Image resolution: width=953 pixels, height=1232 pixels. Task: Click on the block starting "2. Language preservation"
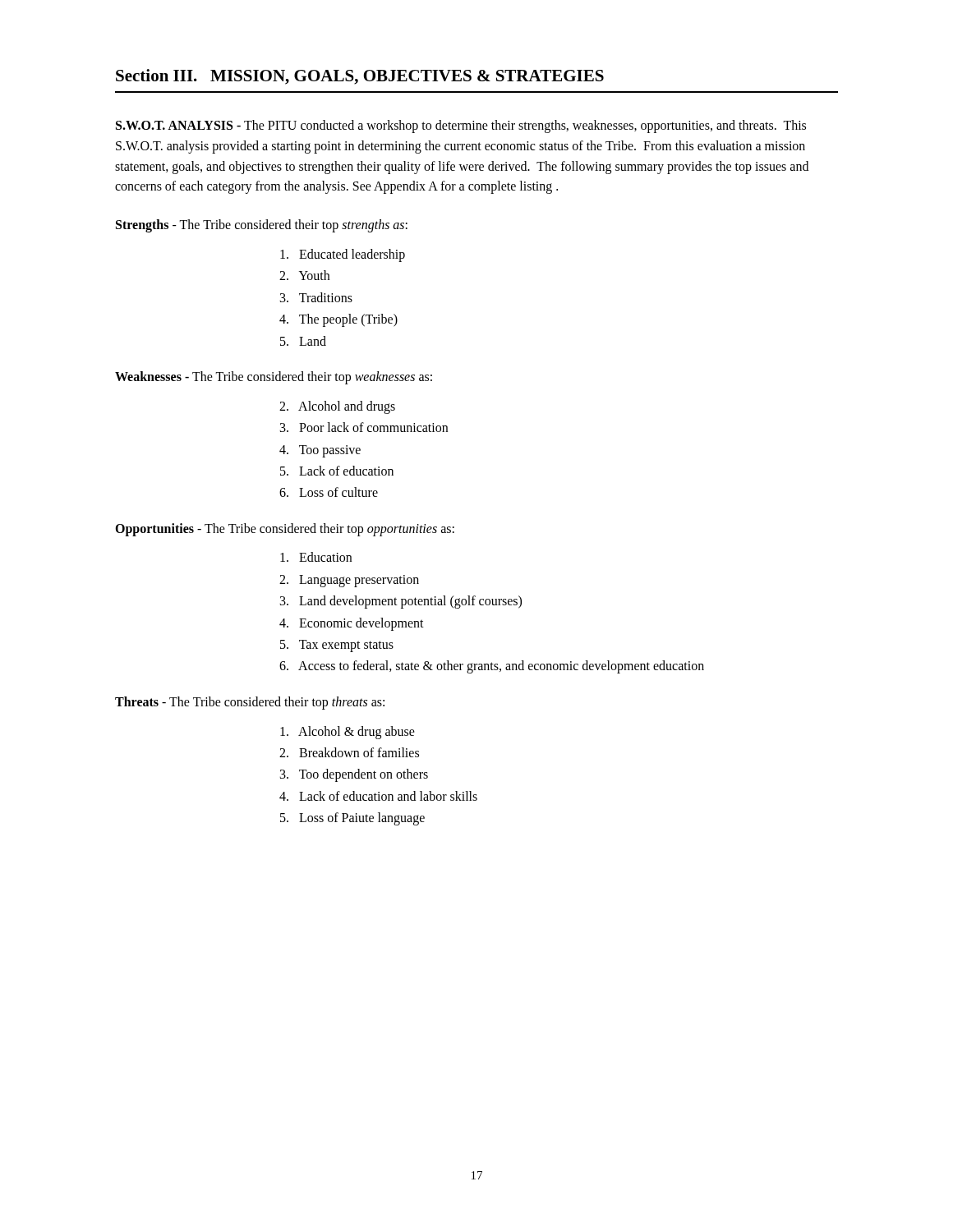coord(349,579)
